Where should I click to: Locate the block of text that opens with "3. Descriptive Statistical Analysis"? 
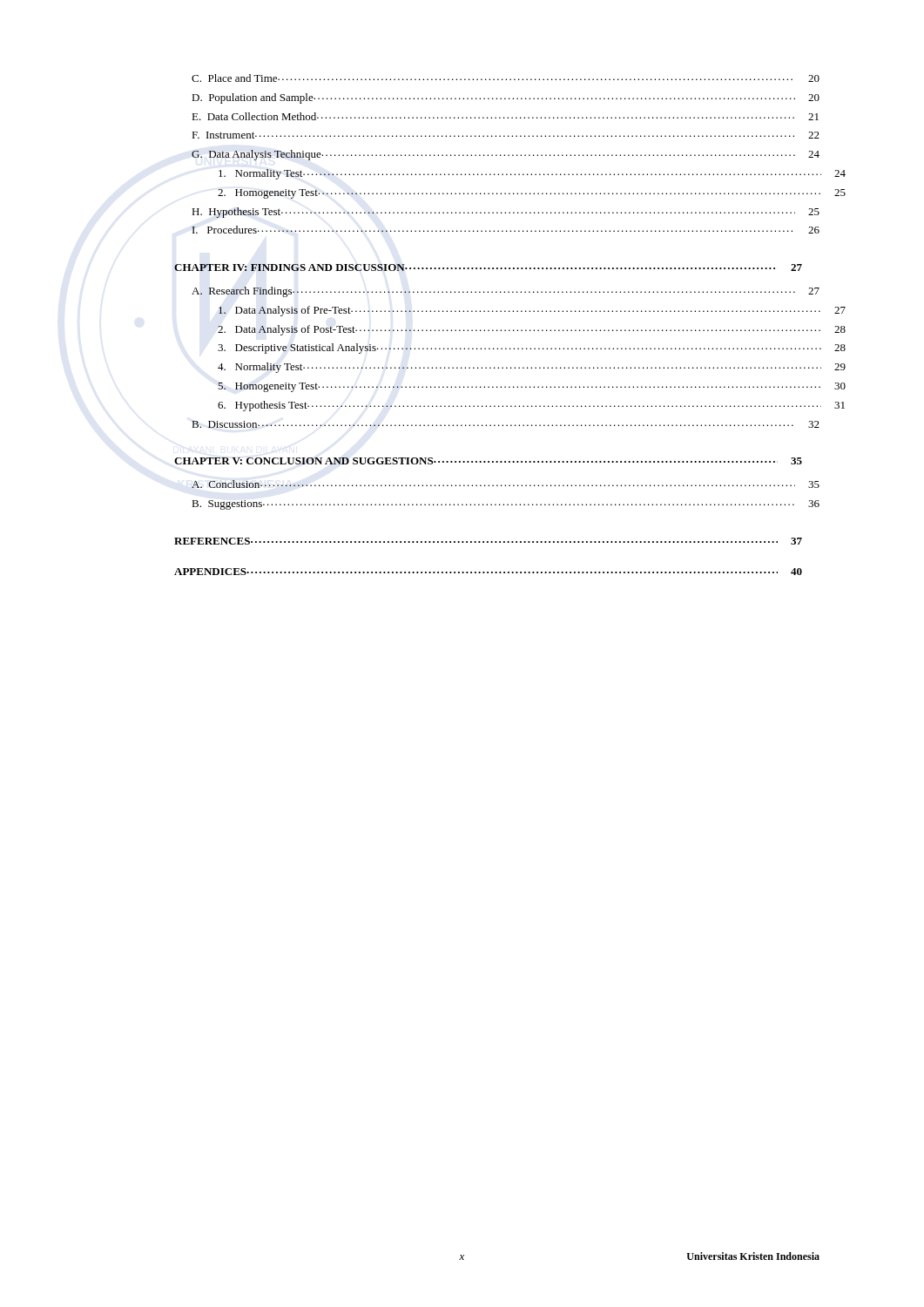[532, 348]
